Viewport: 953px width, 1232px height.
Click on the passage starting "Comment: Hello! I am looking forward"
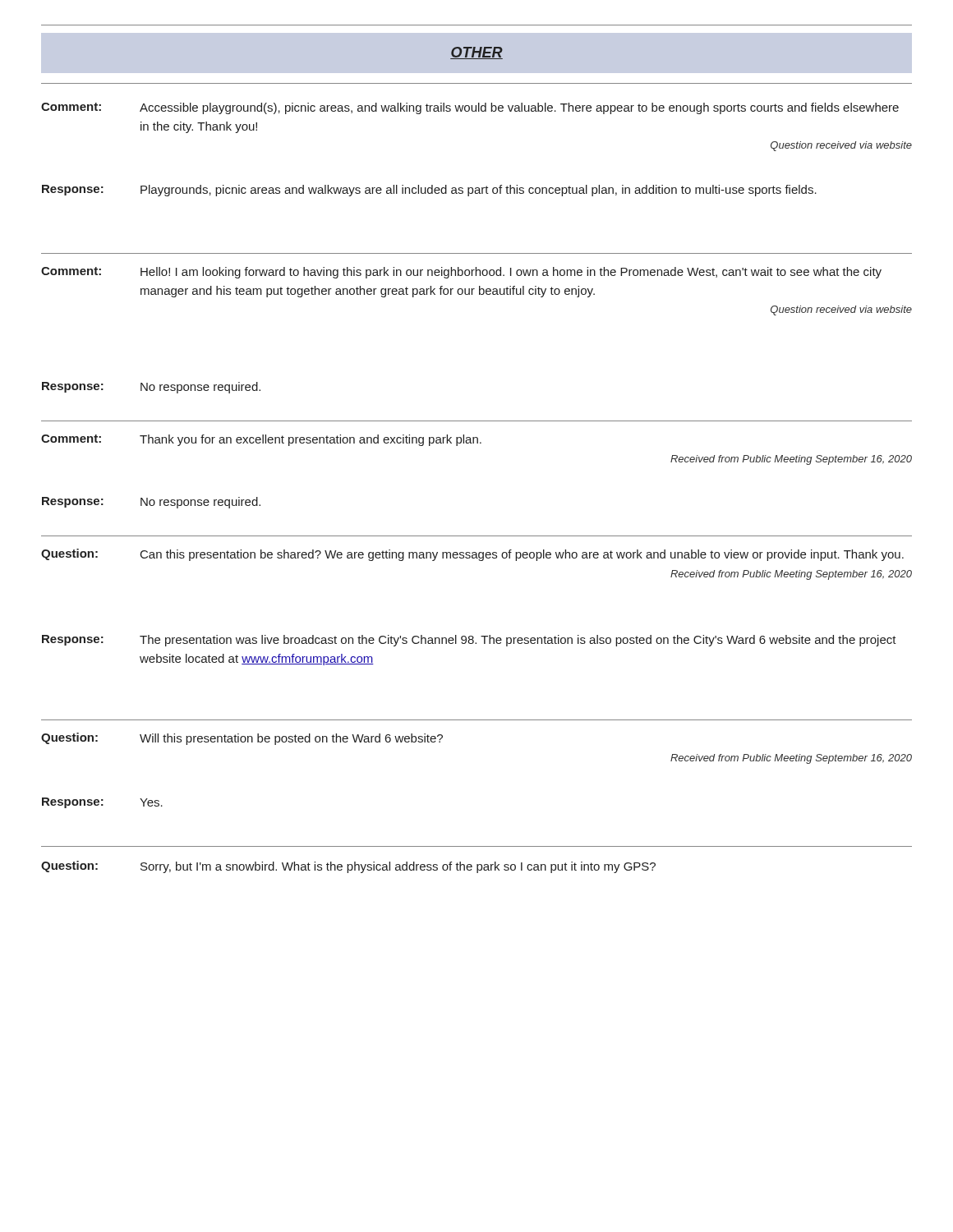pos(476,289)
